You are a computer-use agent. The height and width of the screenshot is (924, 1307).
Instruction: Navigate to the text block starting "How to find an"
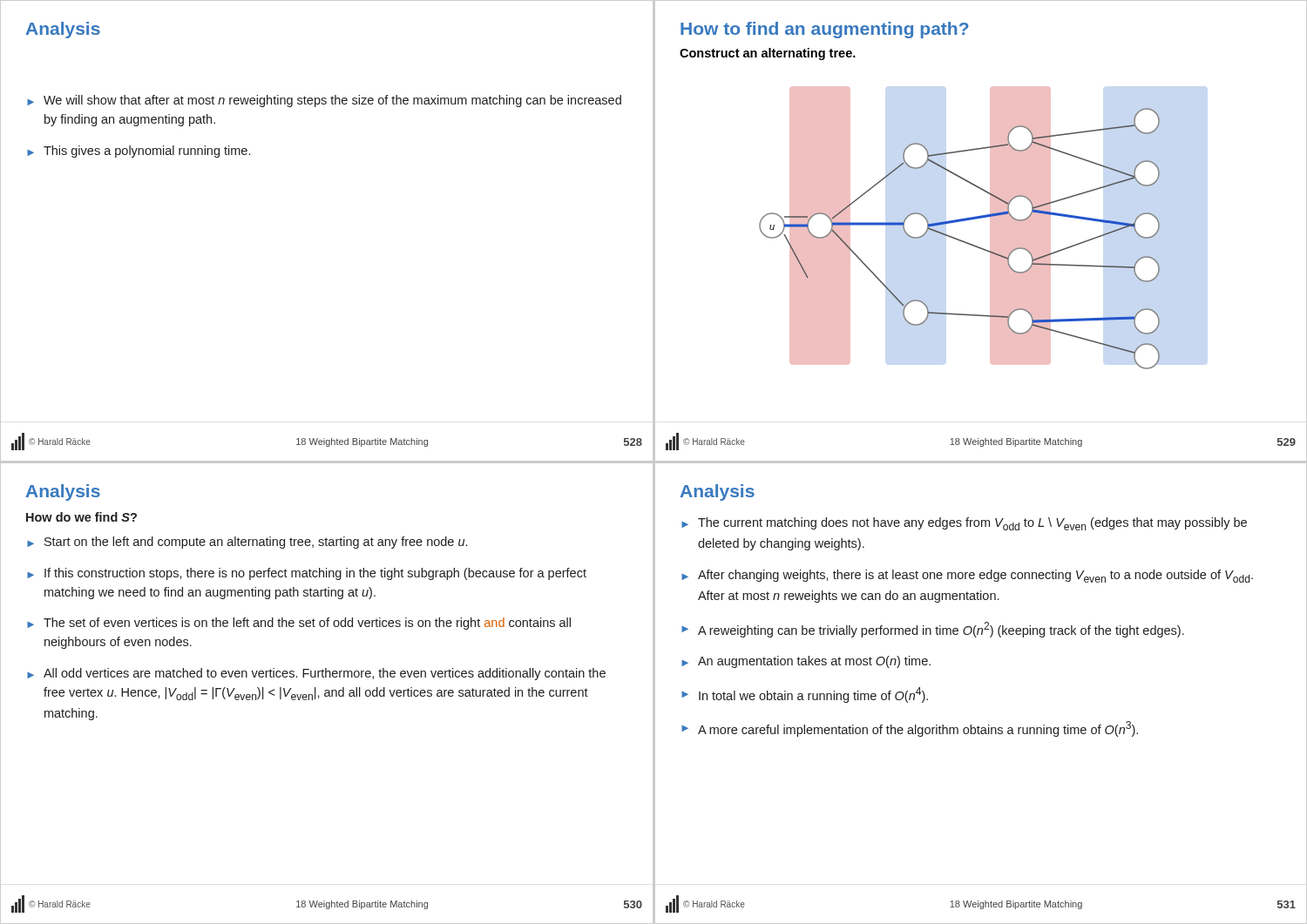click(x=824, y=28)
